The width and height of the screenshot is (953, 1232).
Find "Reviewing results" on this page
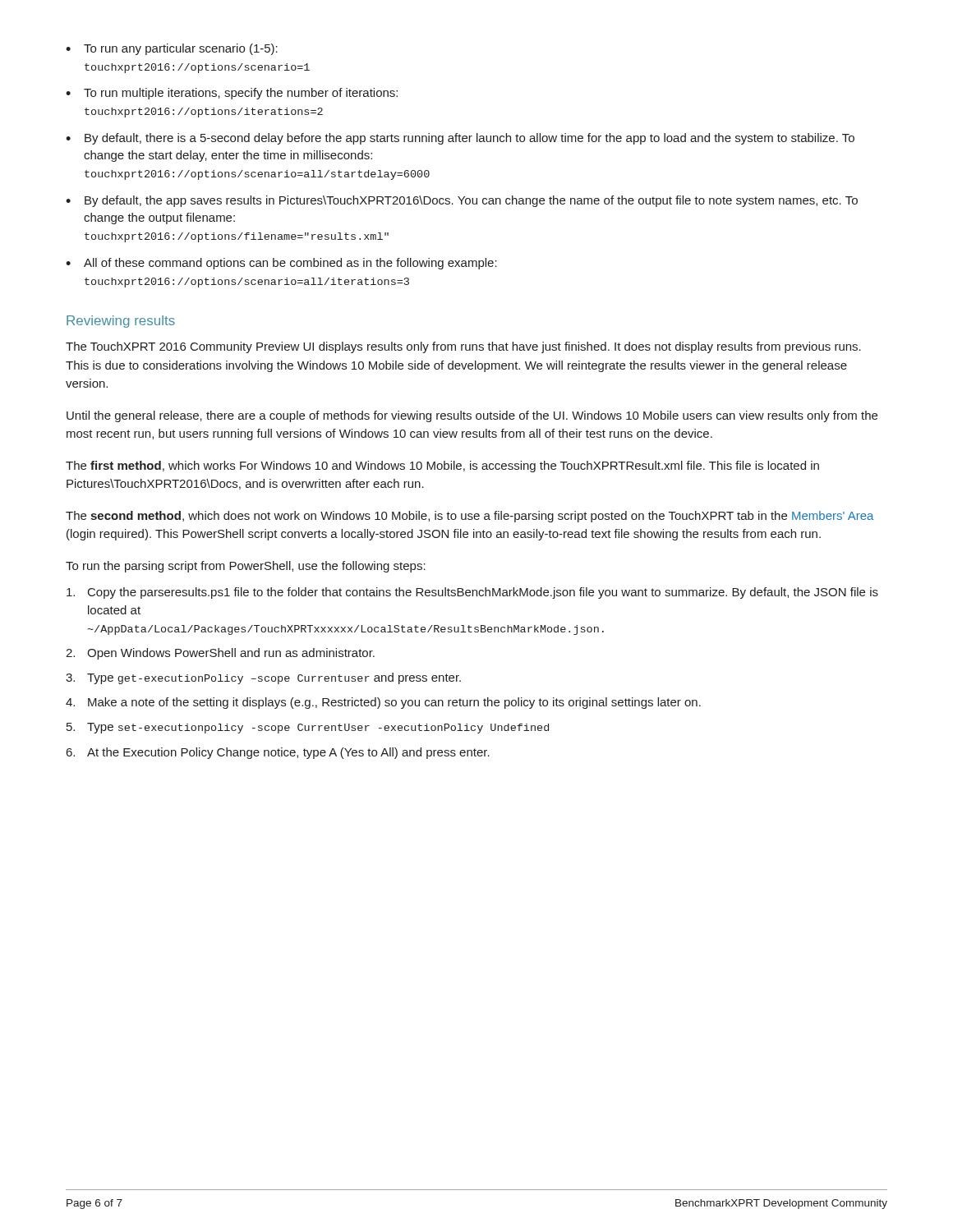(x=120, y=321)
